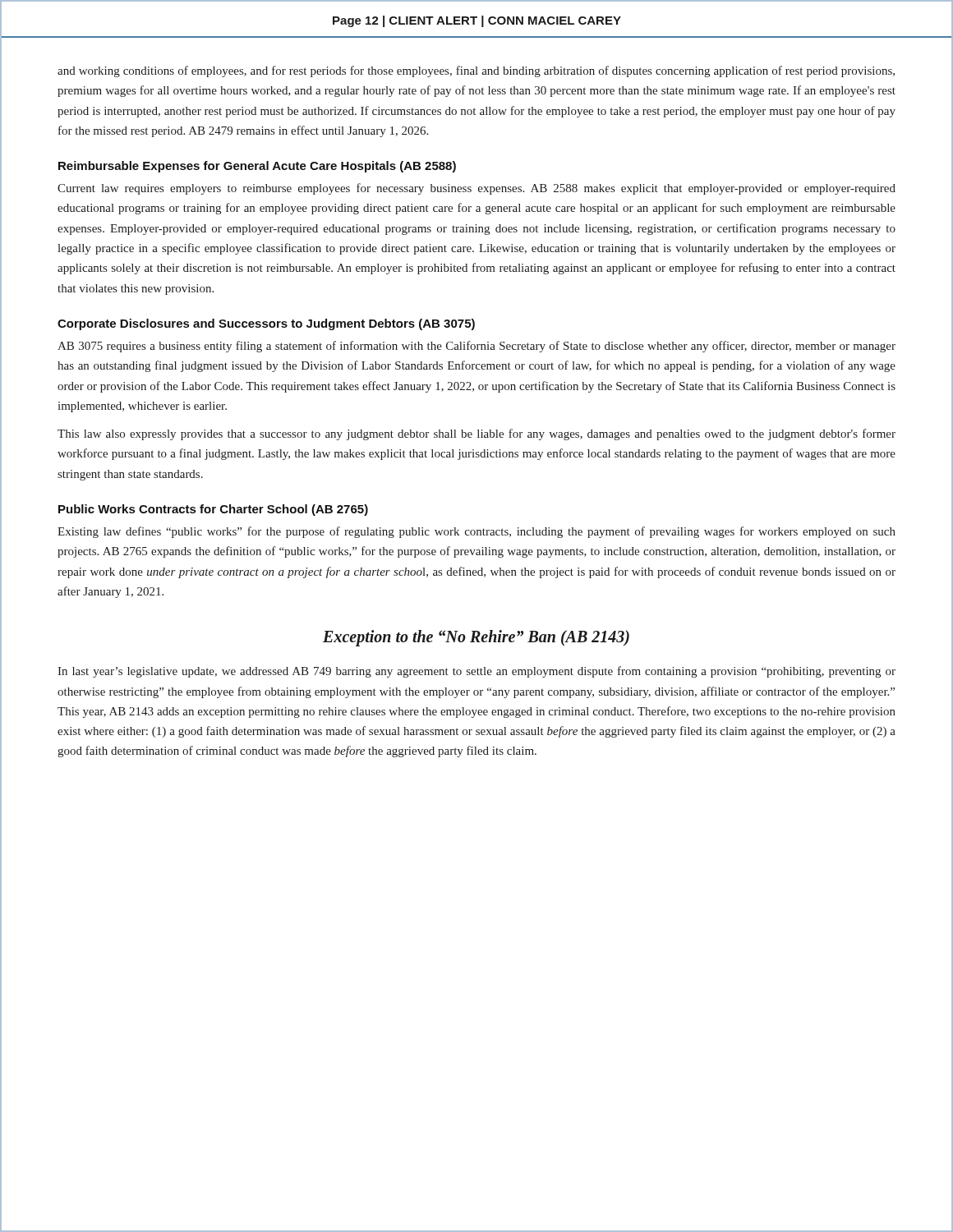The image size is (953, 1232).
Task: Locate the text block with the text "AB 3075 requires"
Action: [x=476, y=376]
